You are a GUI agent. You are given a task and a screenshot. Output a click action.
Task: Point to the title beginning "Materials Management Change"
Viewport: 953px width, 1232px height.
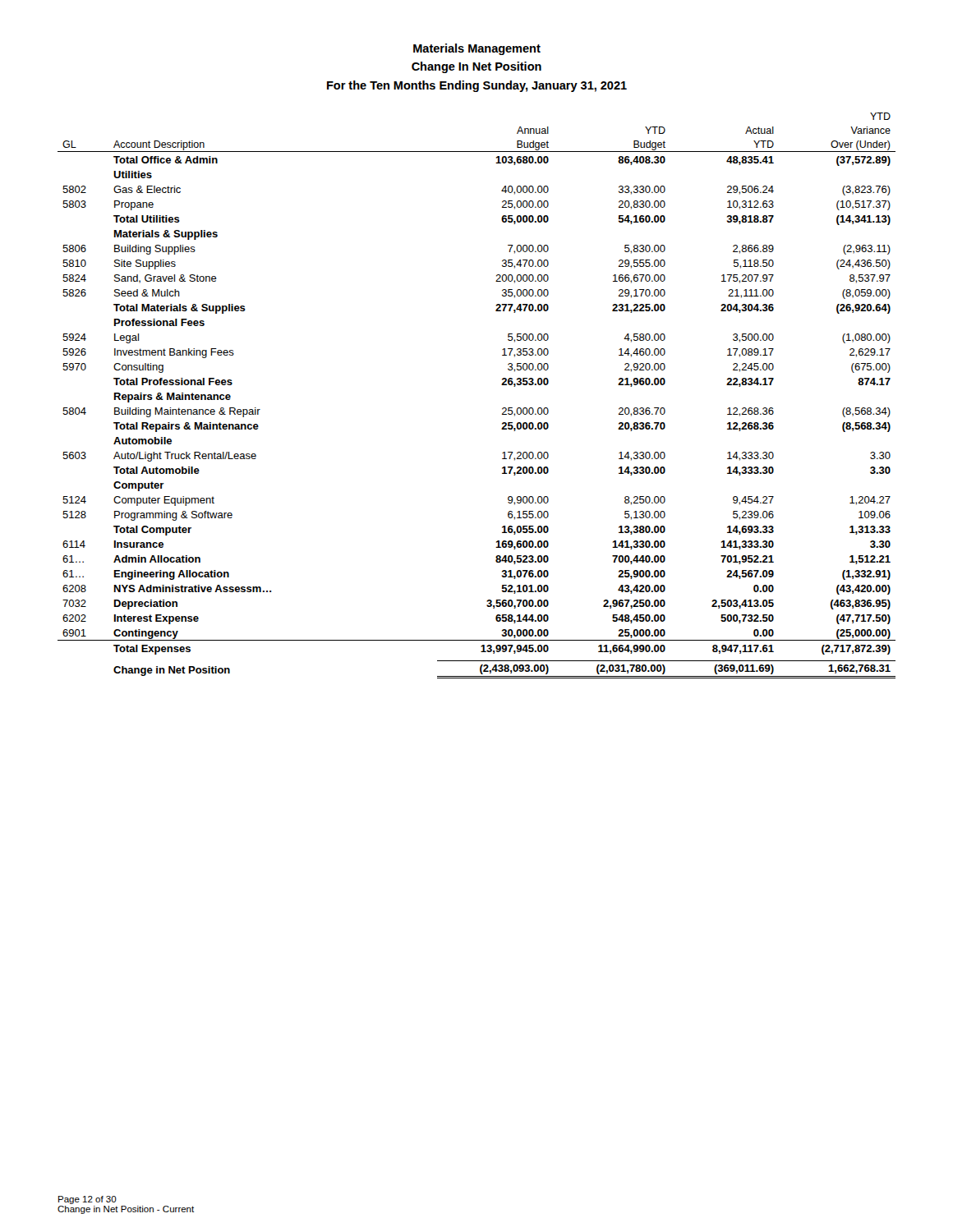[476, 67]
